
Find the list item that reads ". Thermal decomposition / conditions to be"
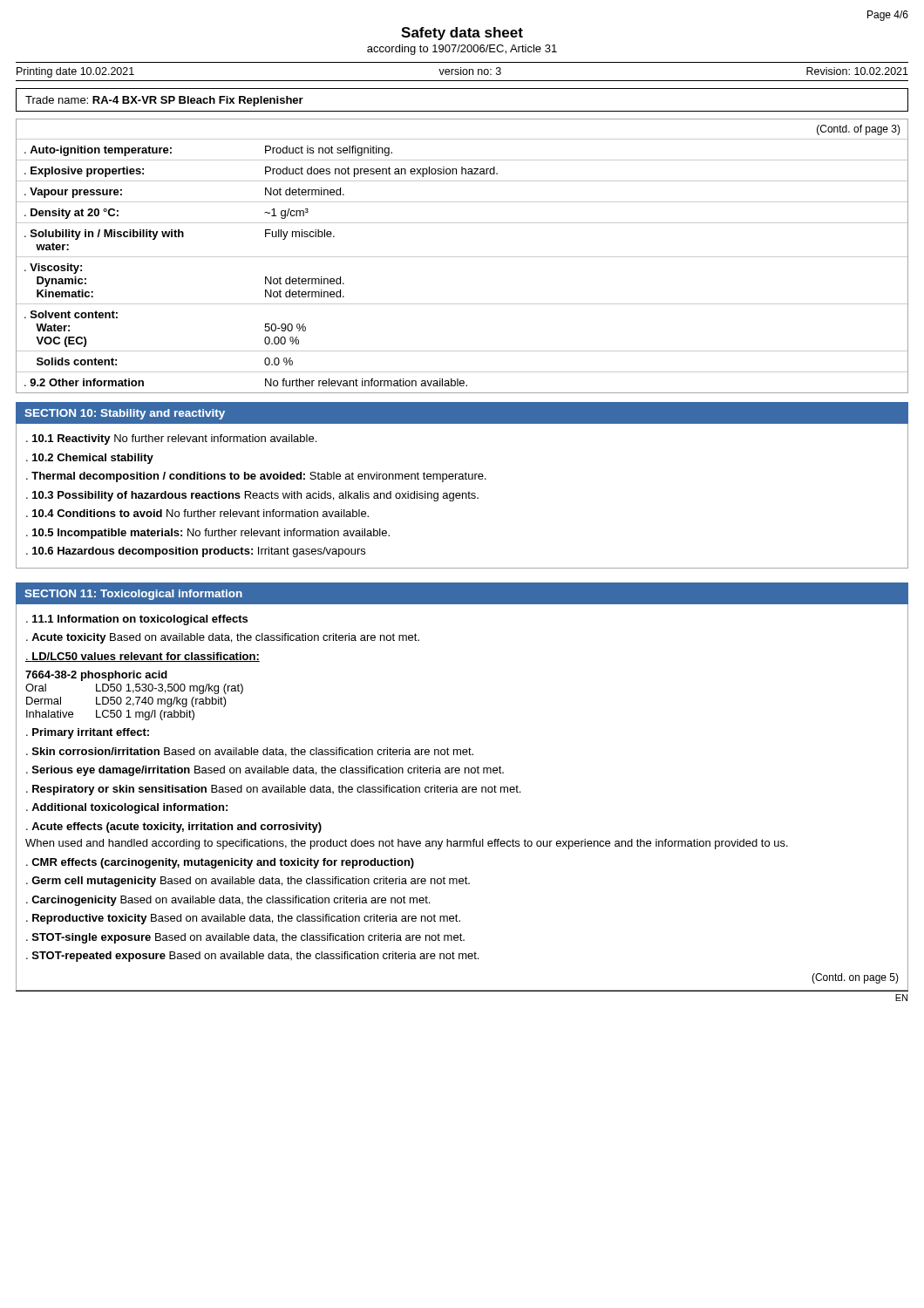click(256, 476)
